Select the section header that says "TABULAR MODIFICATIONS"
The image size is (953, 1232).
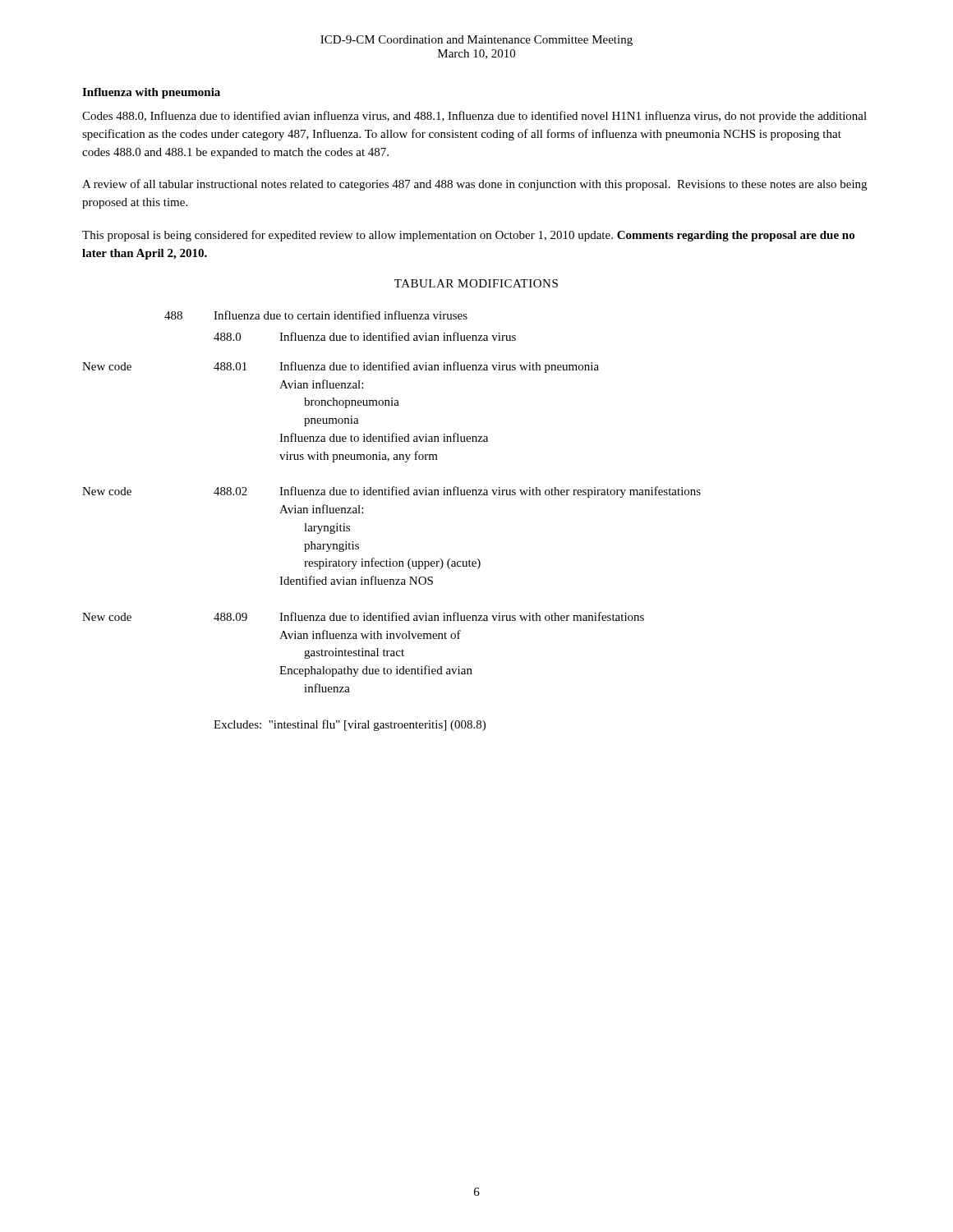(476, 284)
